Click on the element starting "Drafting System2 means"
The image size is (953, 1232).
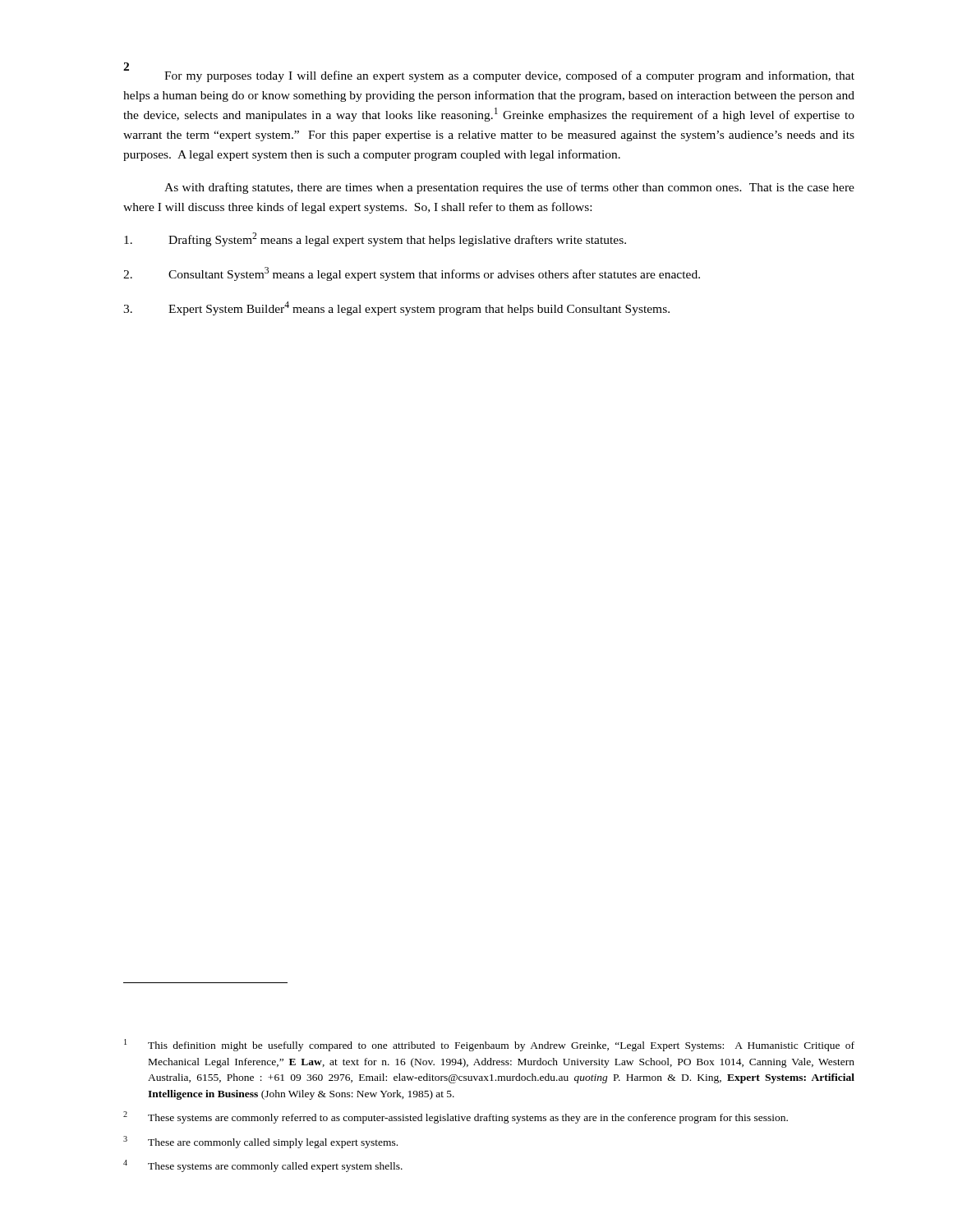point(489,240)
